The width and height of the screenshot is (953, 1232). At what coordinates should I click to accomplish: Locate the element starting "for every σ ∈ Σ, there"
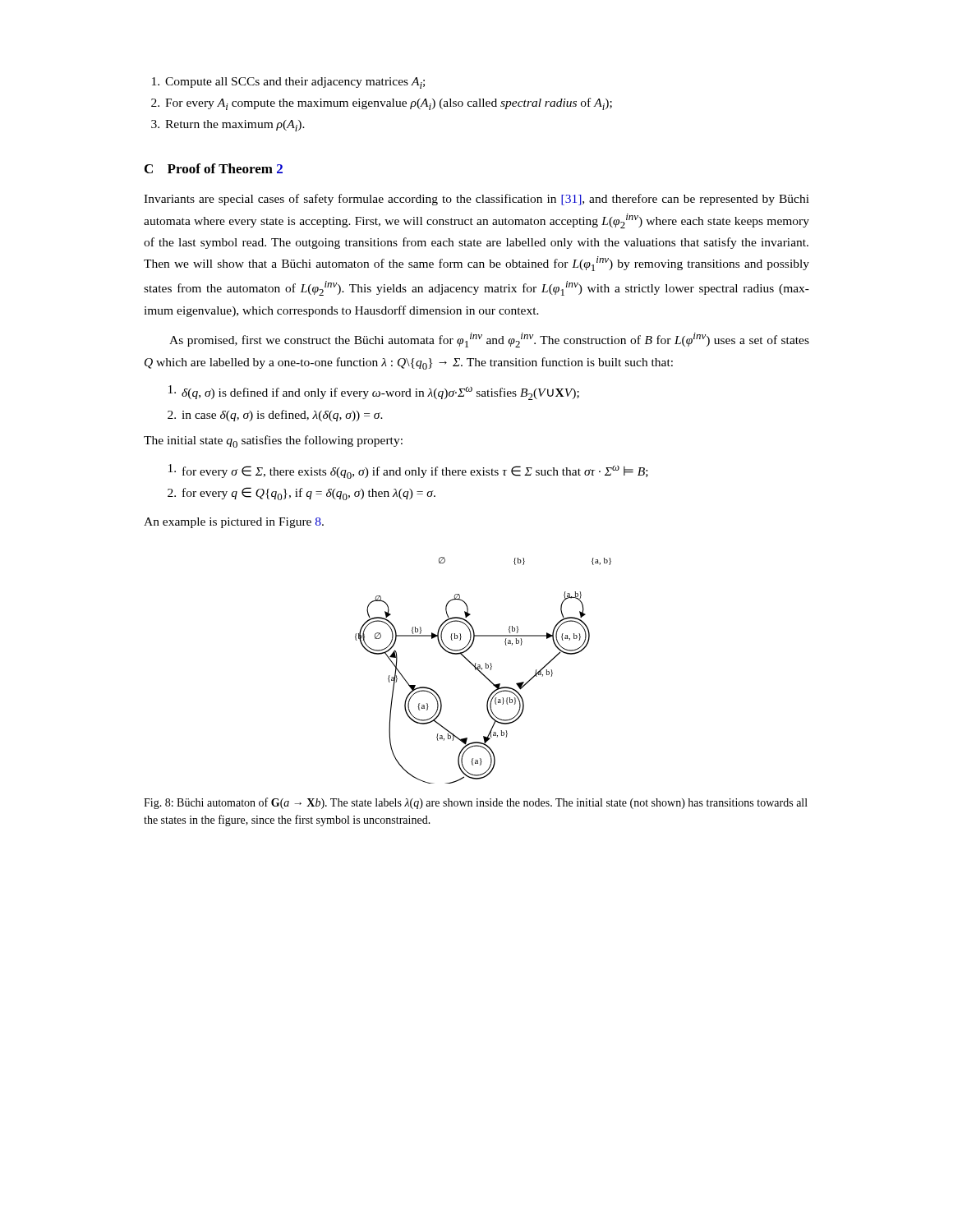pyautogui.click(x=485, y=471)
